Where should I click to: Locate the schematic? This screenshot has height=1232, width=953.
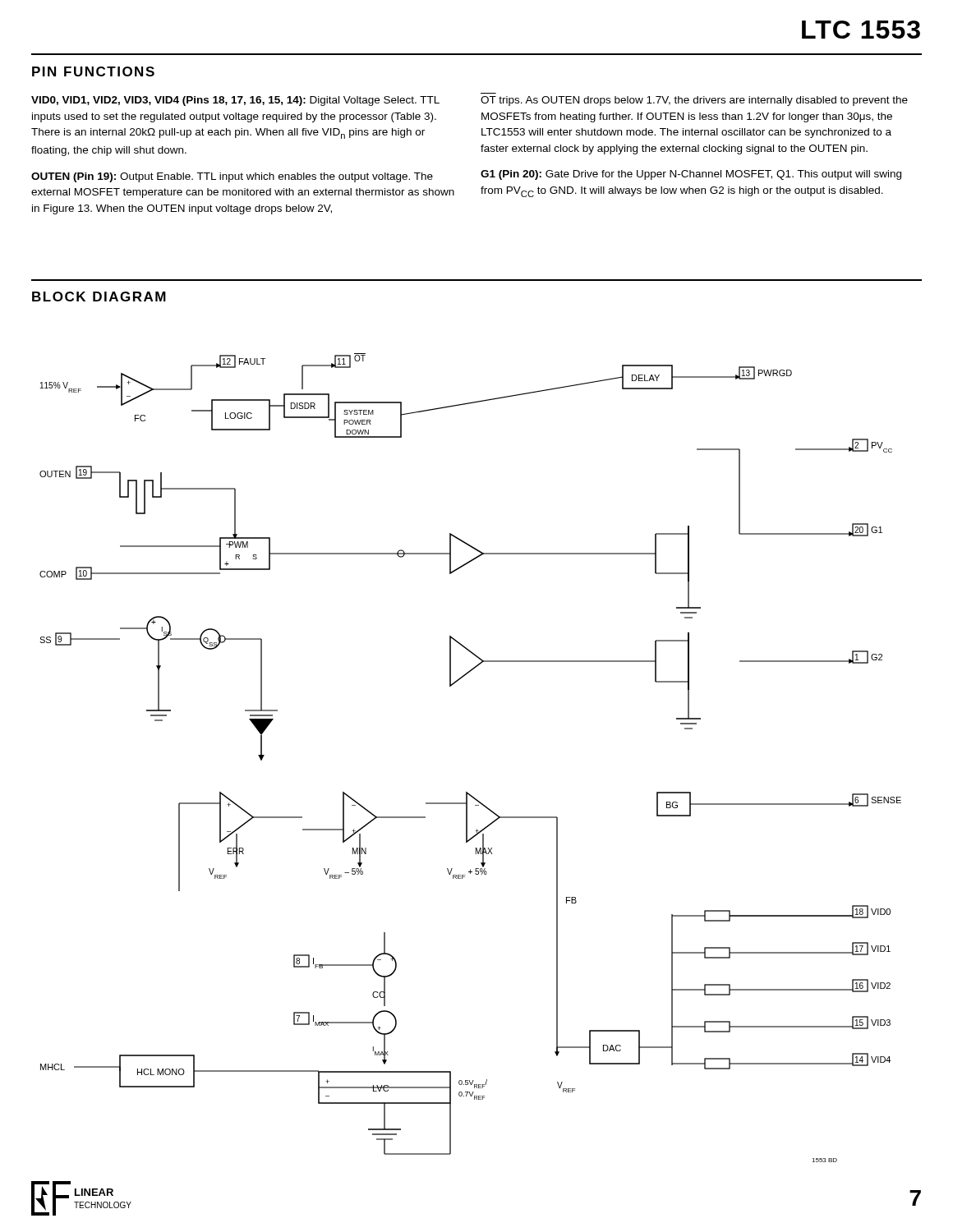[x=476, y=743]
